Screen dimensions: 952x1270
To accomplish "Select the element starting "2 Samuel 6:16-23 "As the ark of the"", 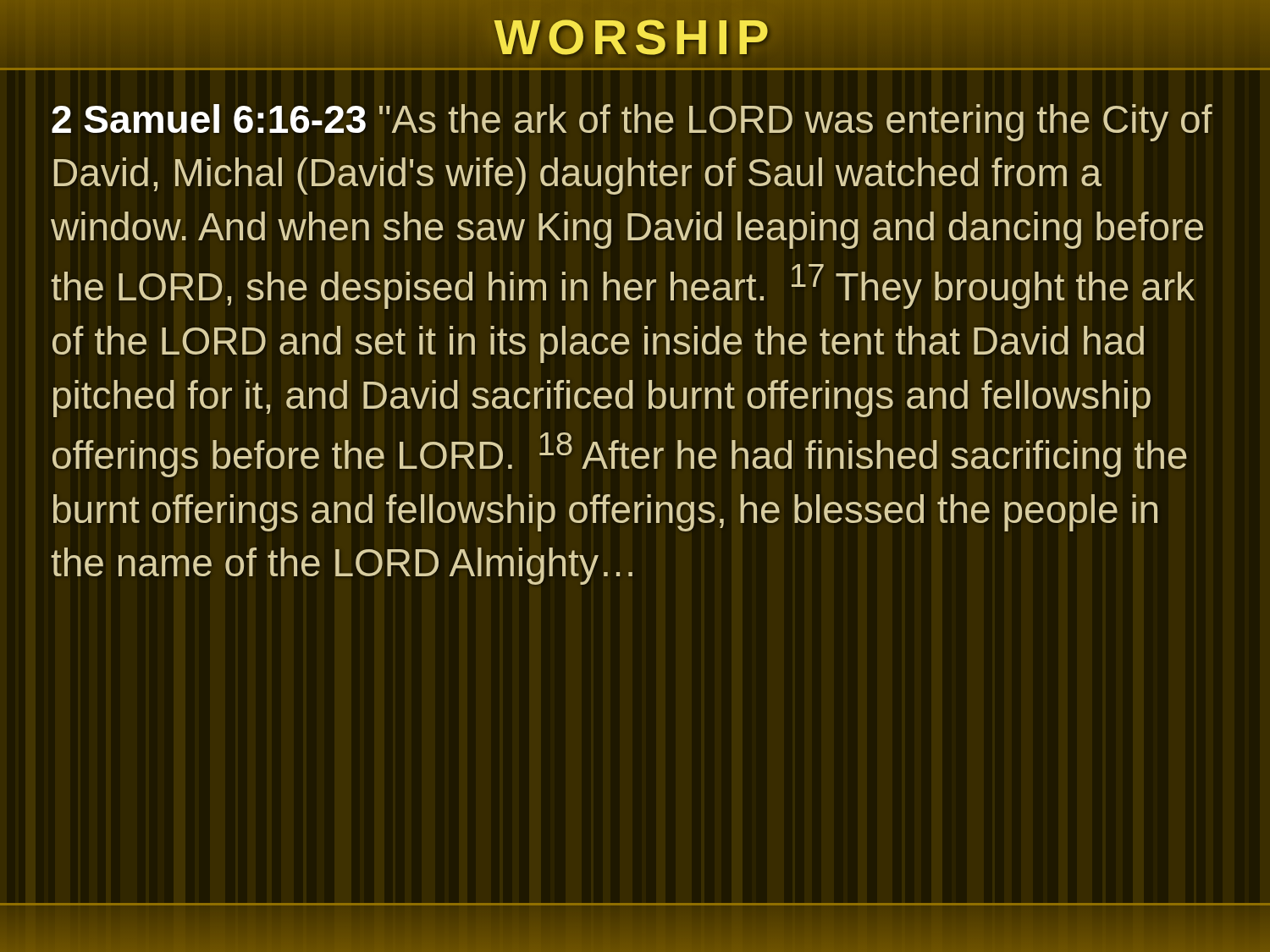I will (635, 342).
